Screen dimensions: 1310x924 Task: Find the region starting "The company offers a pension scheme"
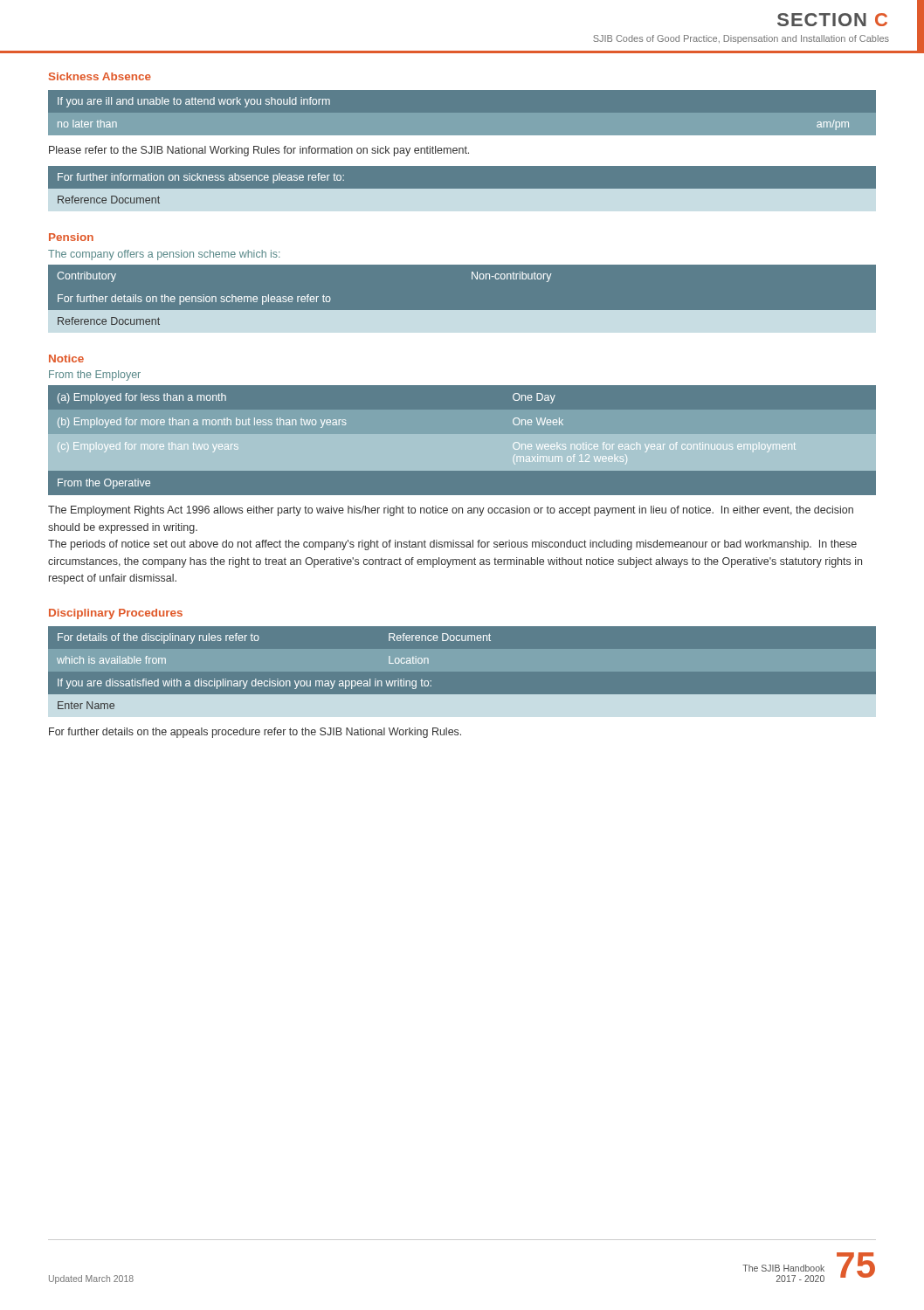[x=164, y=254]
